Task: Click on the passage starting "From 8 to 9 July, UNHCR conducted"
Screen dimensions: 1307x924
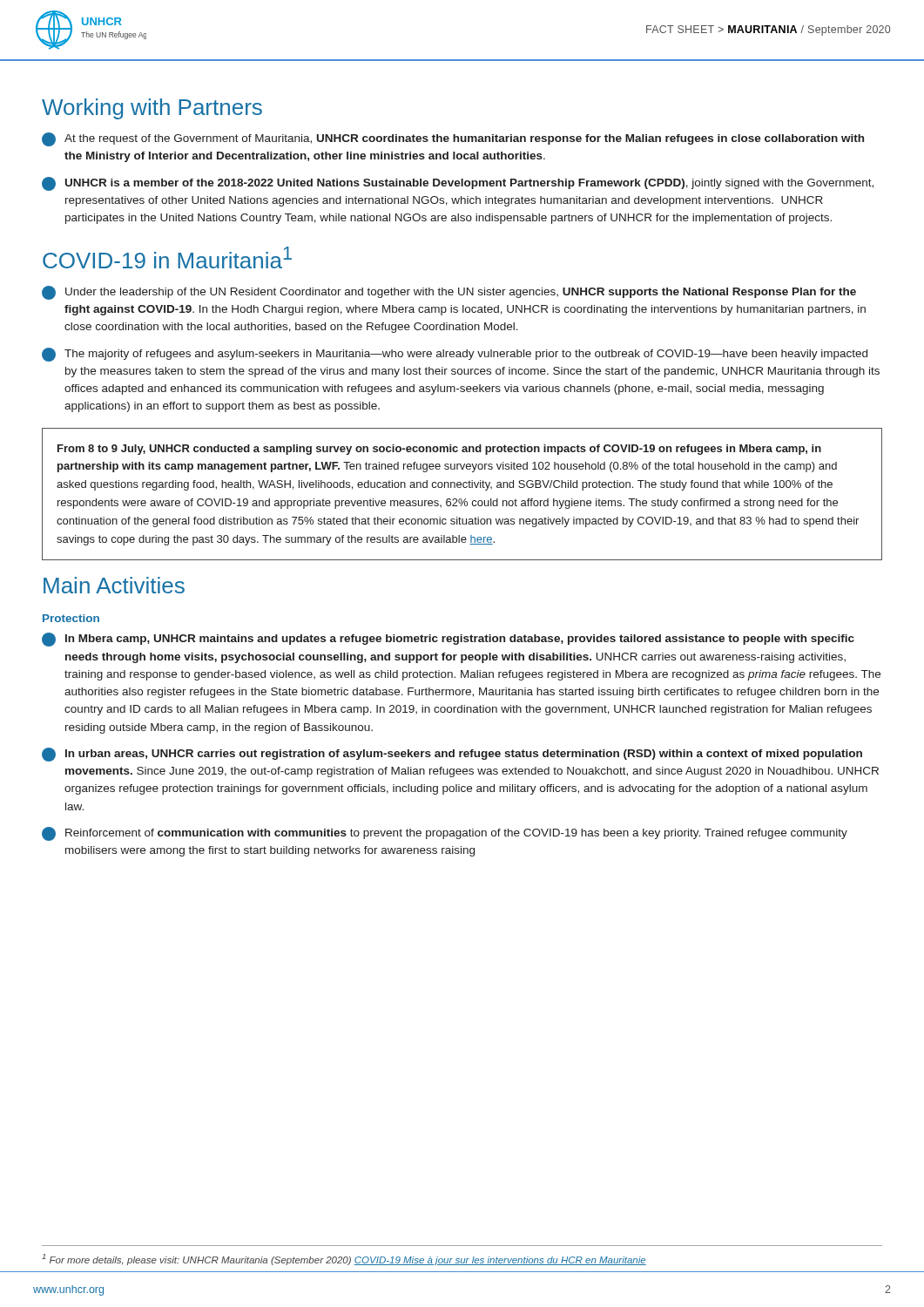Action: click(458, 493)
